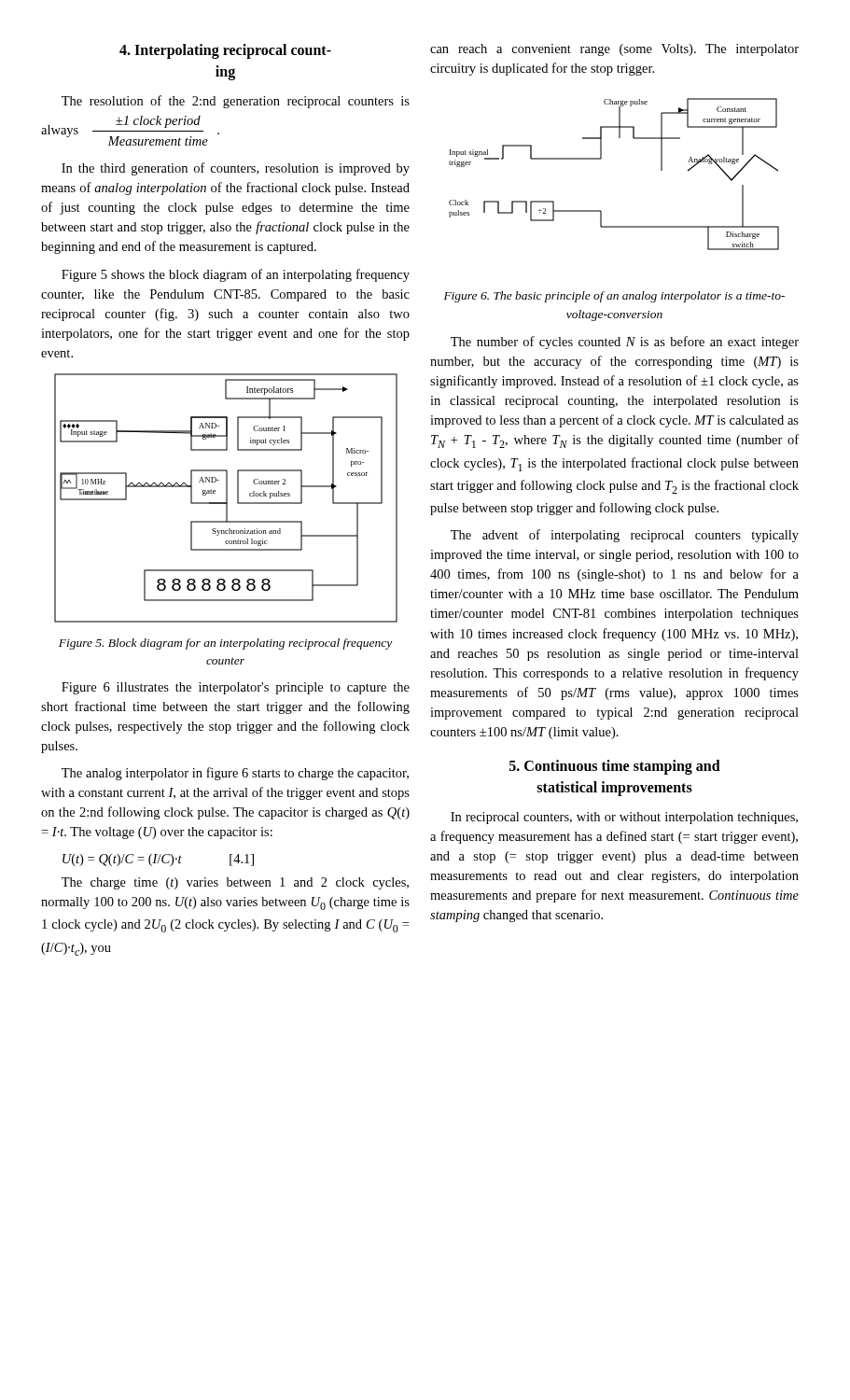This screenshot has width=850, height=1400.
Task: Find the block on this page that starts "In the third generation"
Action: pos(225,208)
